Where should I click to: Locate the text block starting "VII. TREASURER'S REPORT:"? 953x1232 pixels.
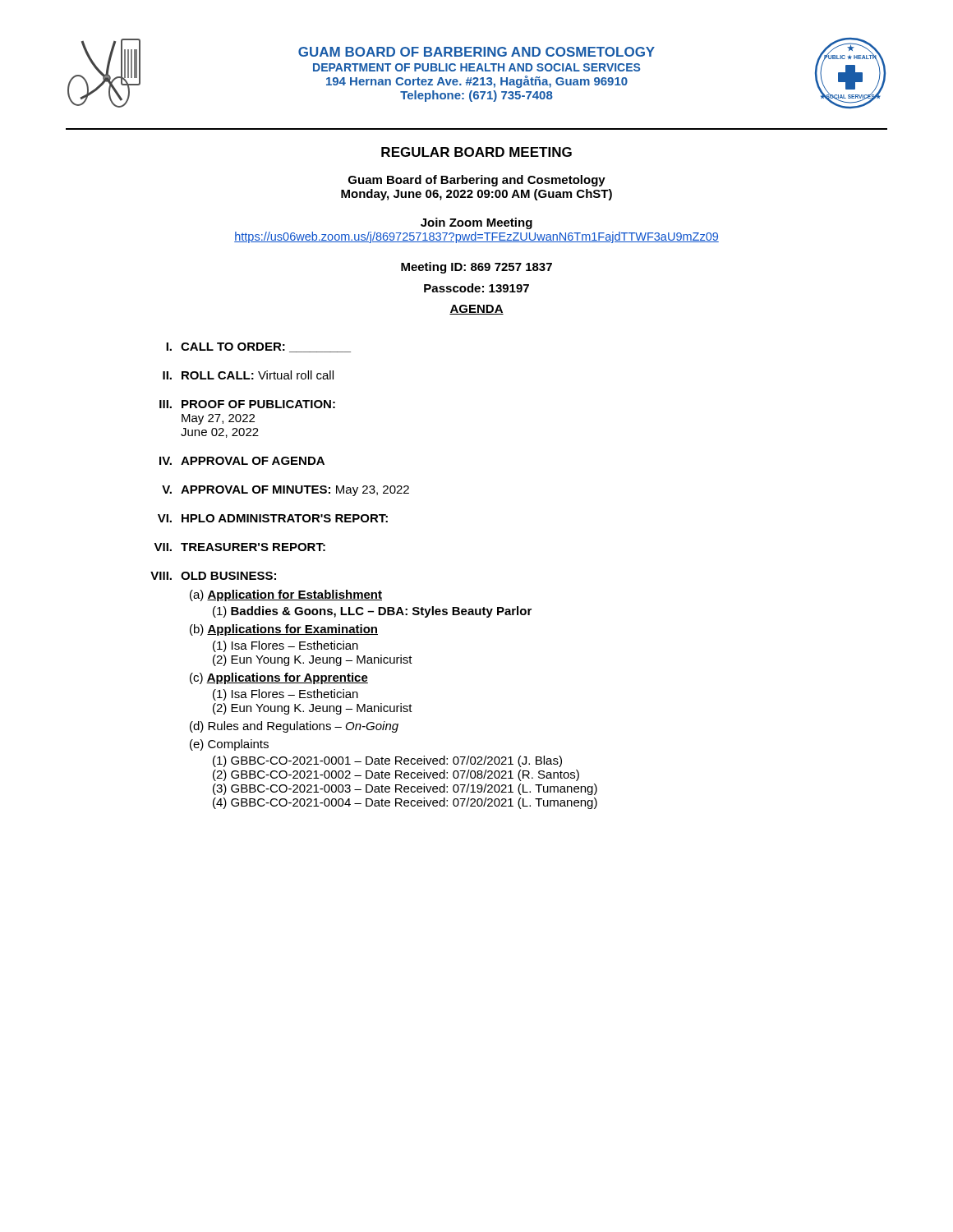[x=239, y=547]
